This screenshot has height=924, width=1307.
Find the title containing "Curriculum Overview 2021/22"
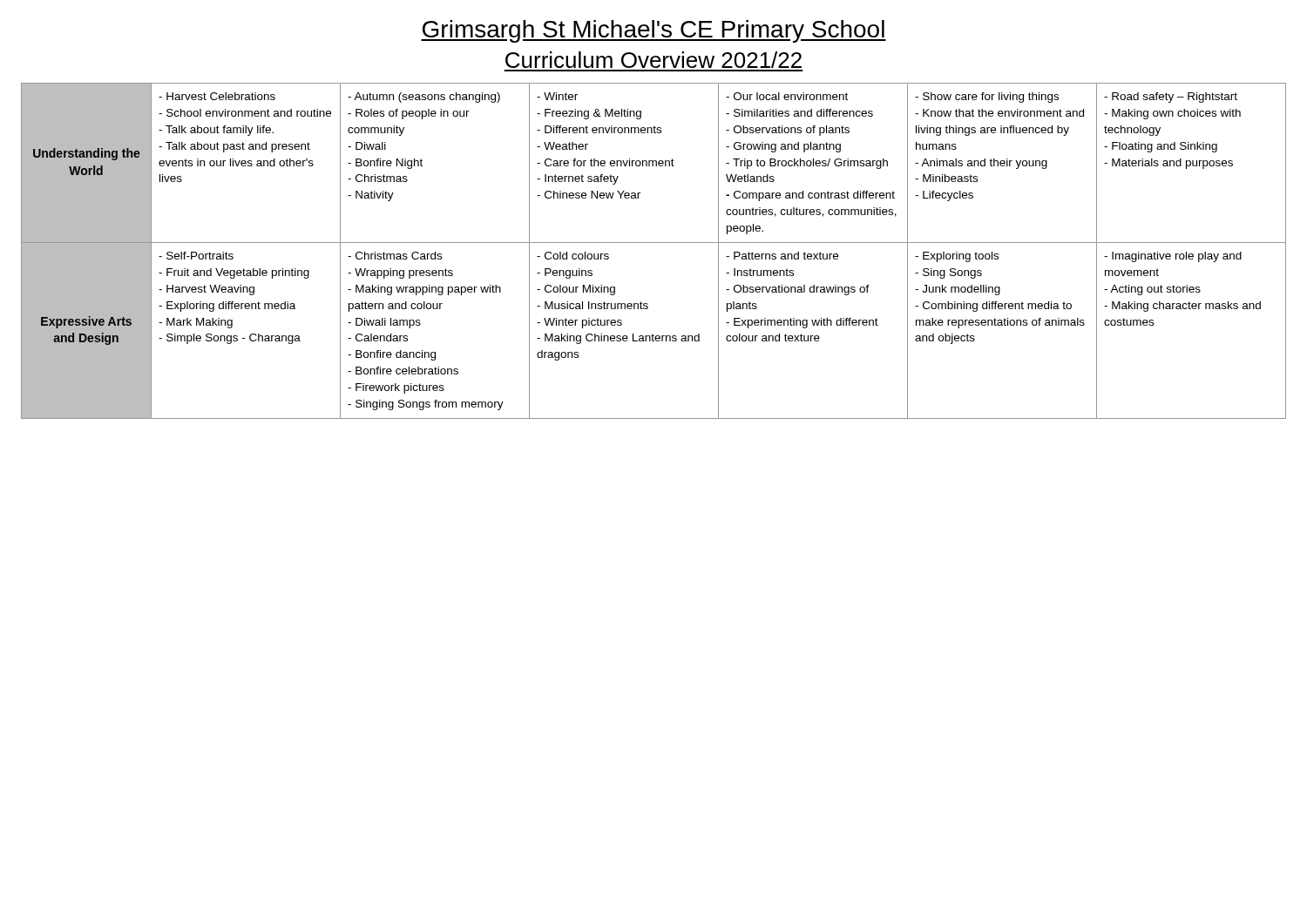pyautogui.click(x=654, y=61)
